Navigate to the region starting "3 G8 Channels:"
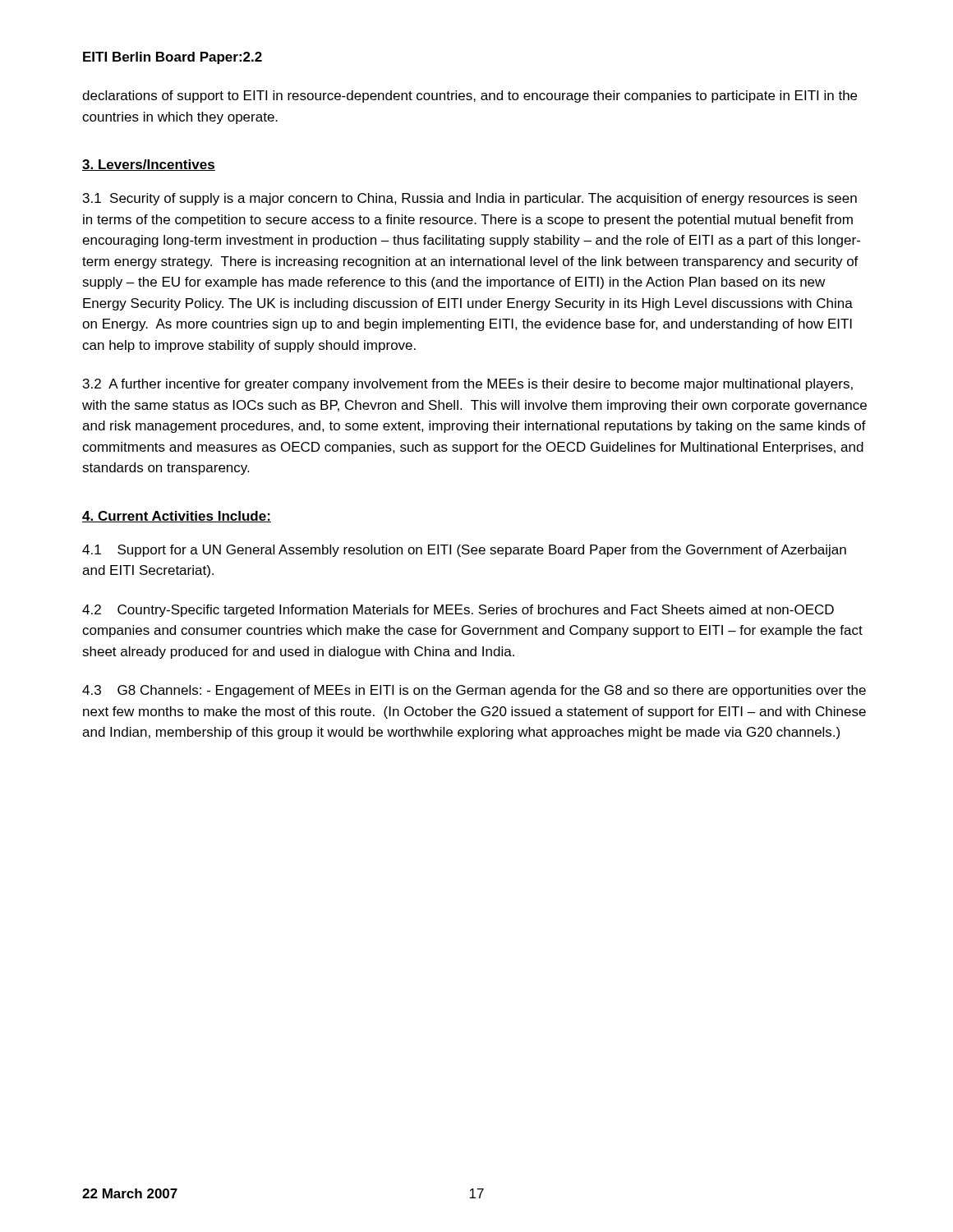 tap(474, 711)
